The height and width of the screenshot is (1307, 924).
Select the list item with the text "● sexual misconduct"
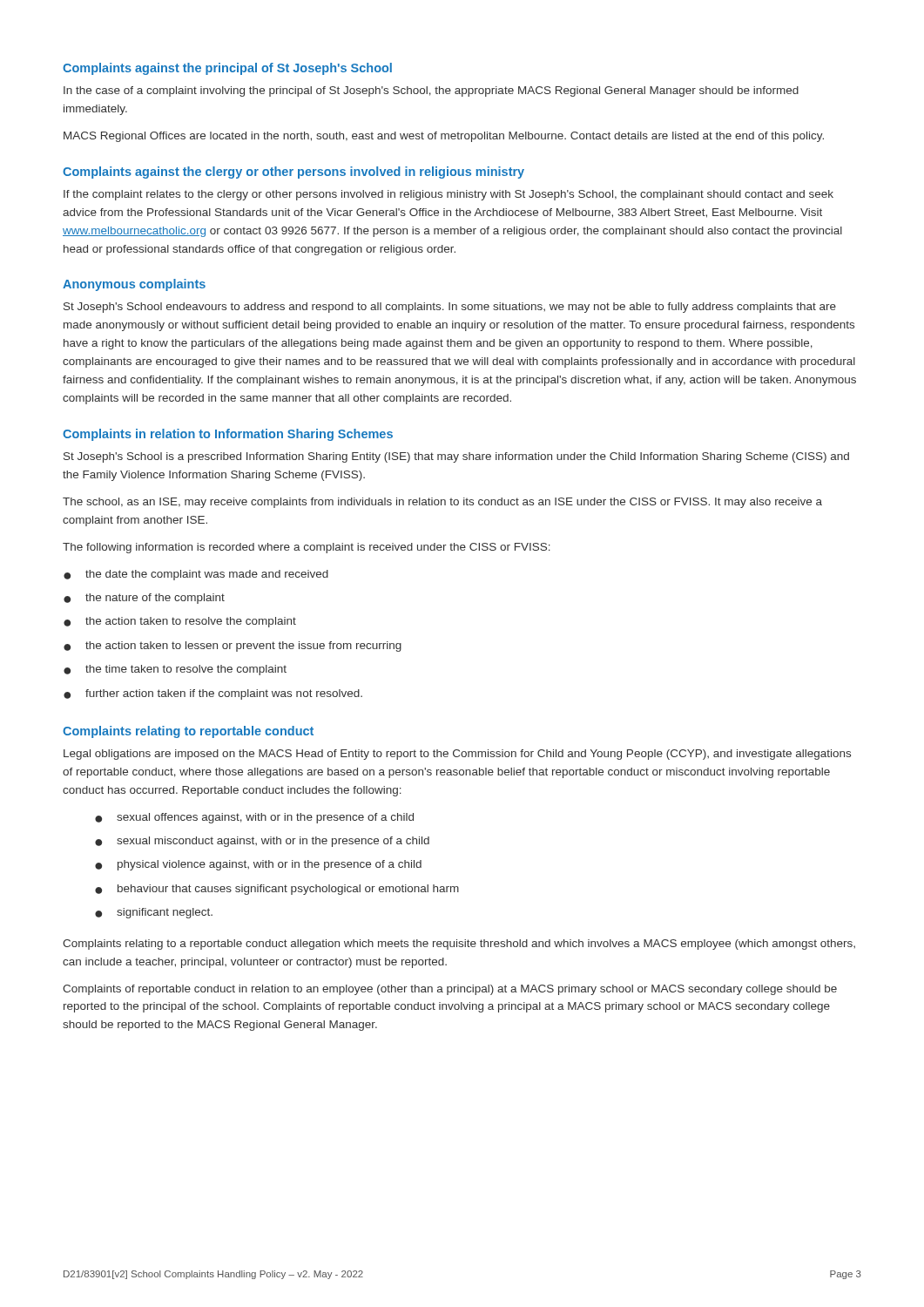pos(262,842)
